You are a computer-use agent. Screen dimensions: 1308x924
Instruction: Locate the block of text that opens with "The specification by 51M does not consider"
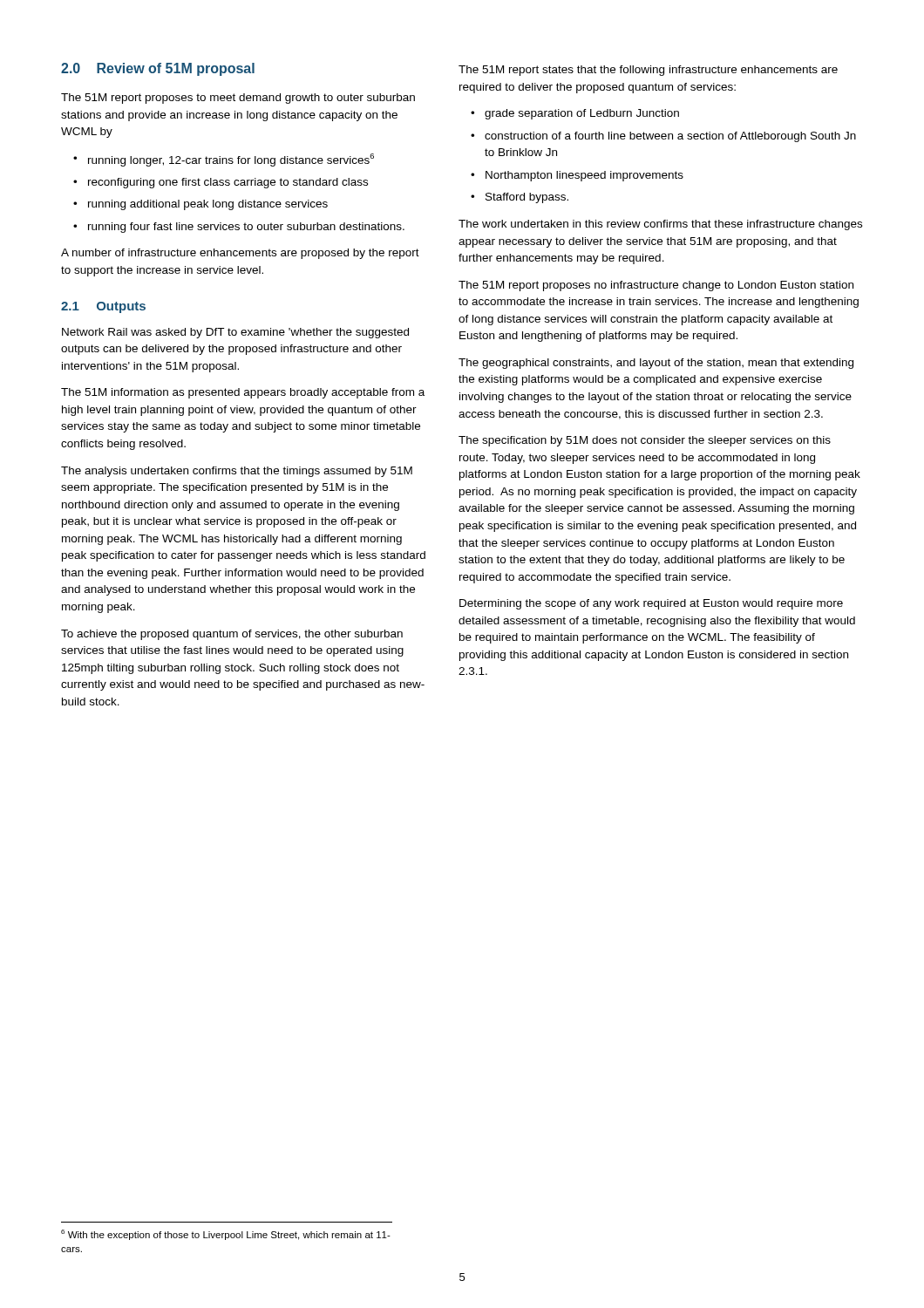click(x=661, y=509)
